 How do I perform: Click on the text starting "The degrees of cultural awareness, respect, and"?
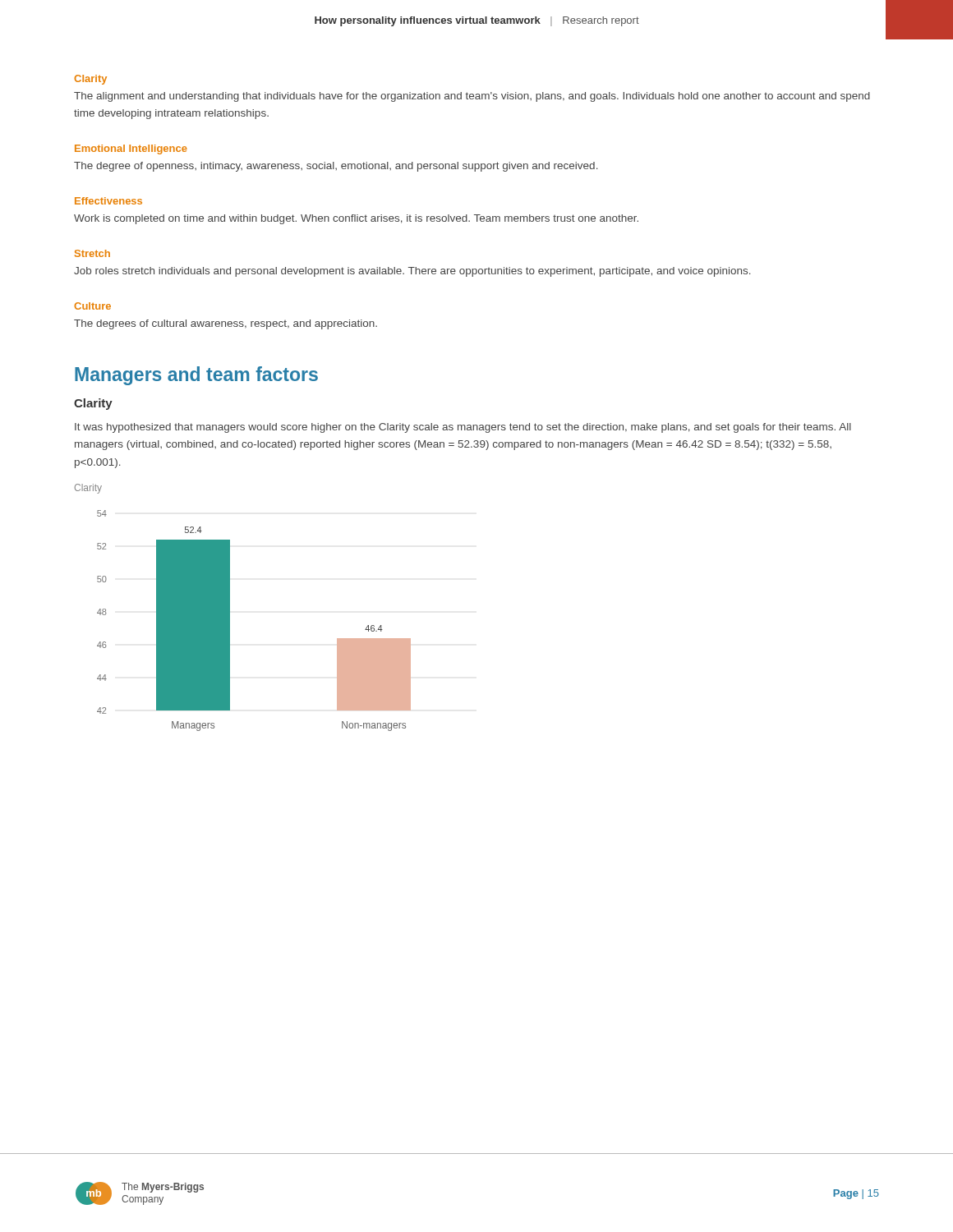[226, 323]
